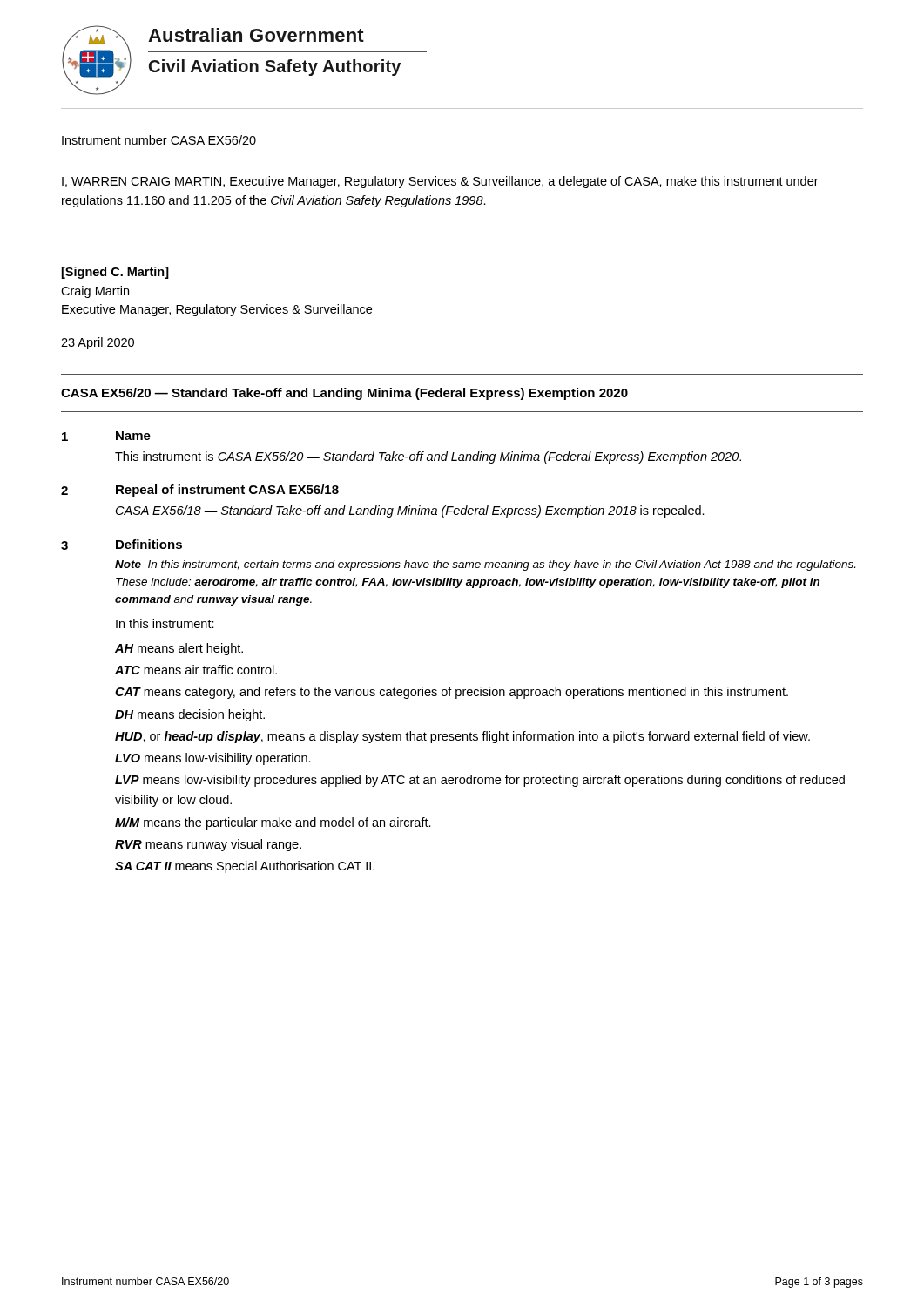Find the text containing "23 April 2020"
The image size is (924, 1307).
[98, 343]
